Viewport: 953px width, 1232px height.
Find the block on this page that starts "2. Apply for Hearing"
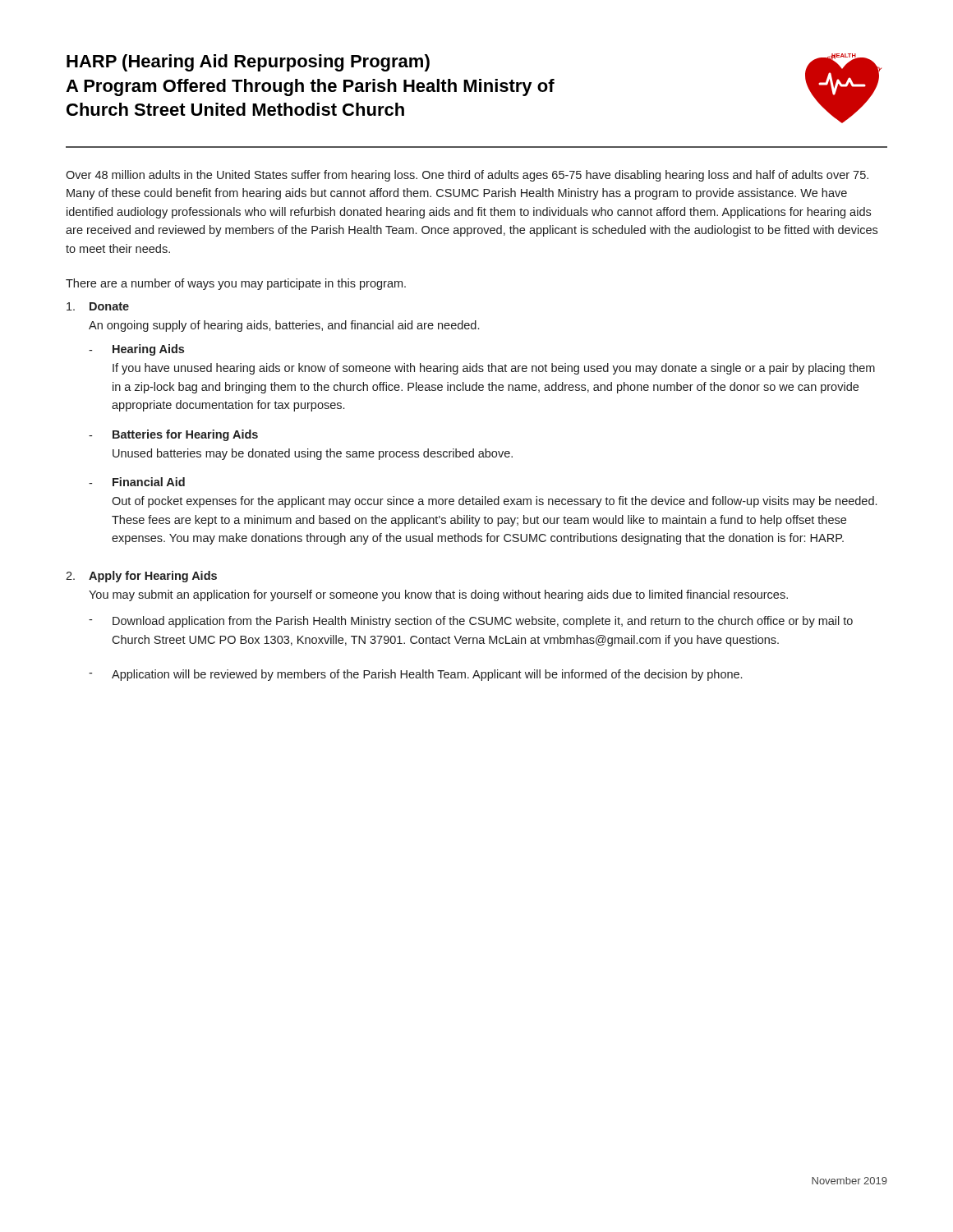[476, 633]
